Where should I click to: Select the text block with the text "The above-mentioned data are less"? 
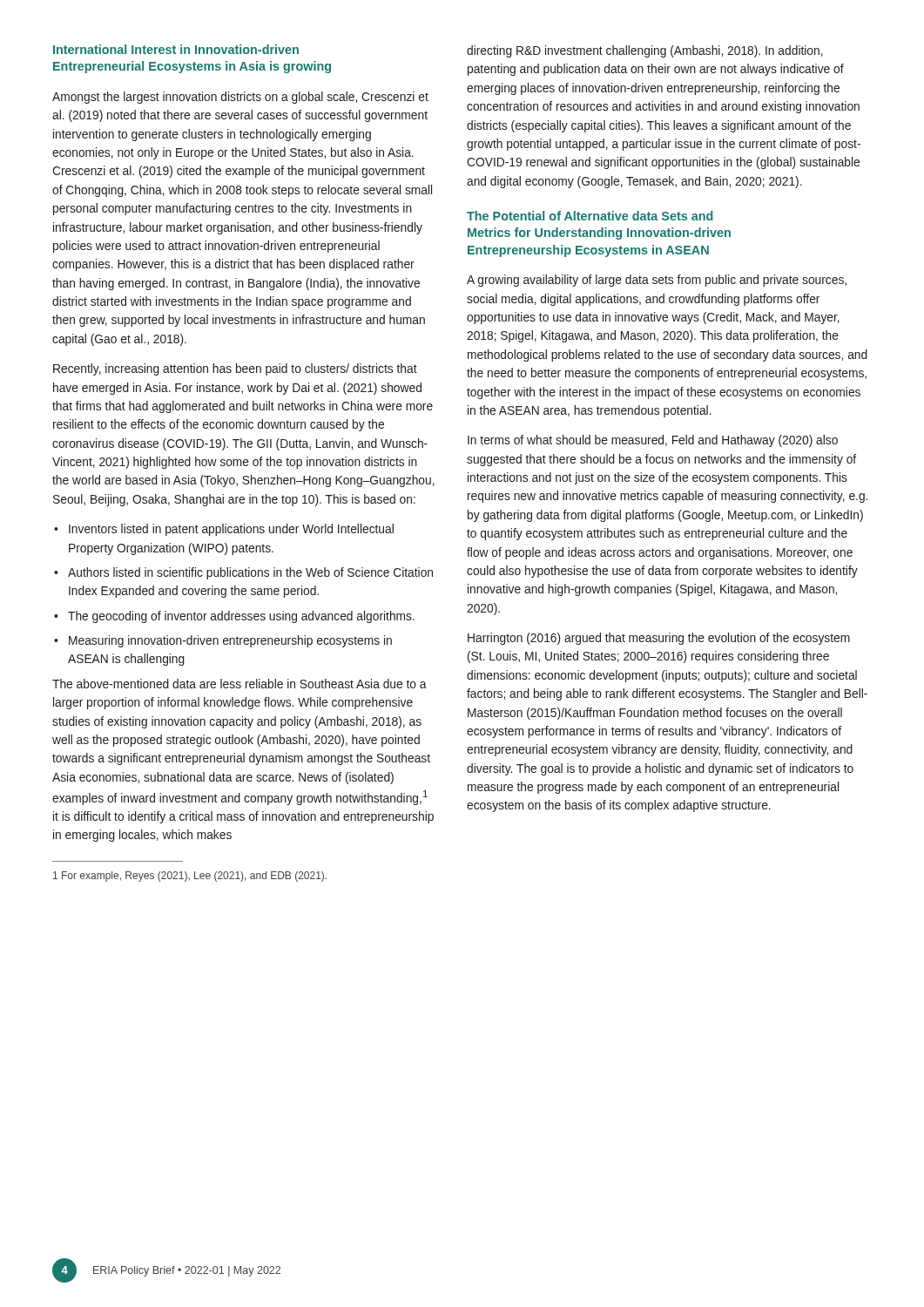pyautogui.click(x=243, y=760)
